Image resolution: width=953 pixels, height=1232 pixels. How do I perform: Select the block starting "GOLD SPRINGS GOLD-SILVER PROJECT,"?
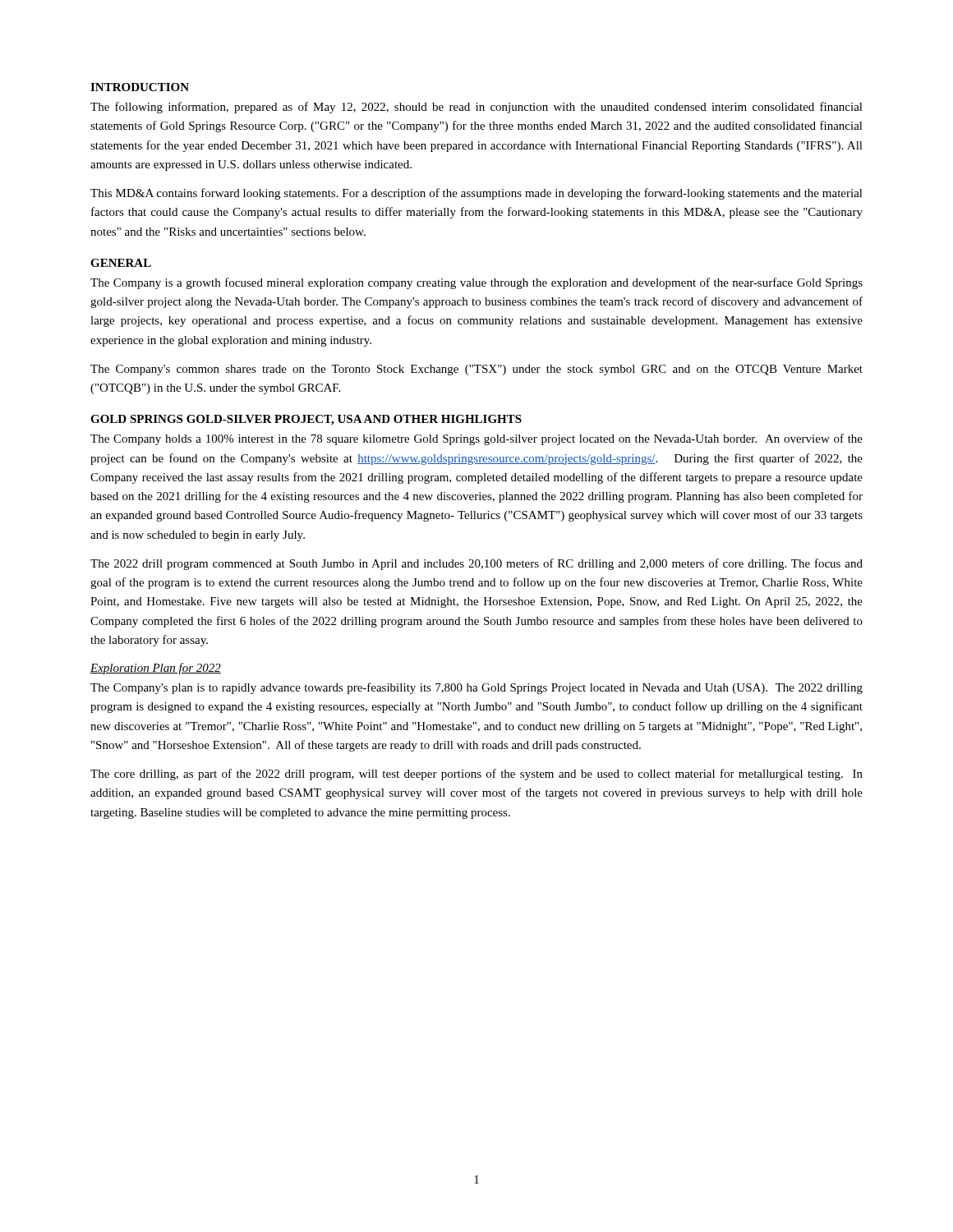(306, 419)
